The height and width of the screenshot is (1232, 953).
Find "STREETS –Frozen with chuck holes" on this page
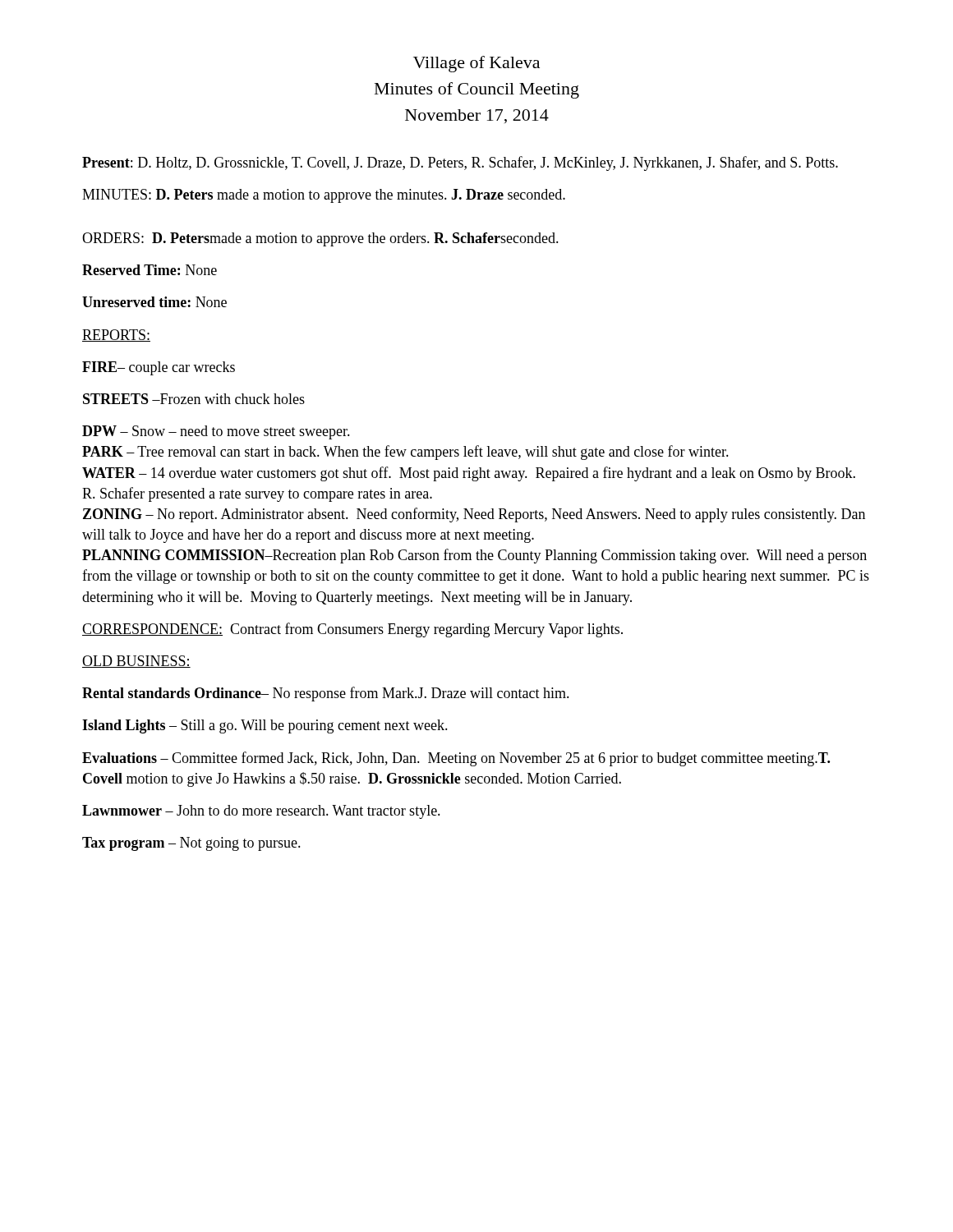point(193,399)
